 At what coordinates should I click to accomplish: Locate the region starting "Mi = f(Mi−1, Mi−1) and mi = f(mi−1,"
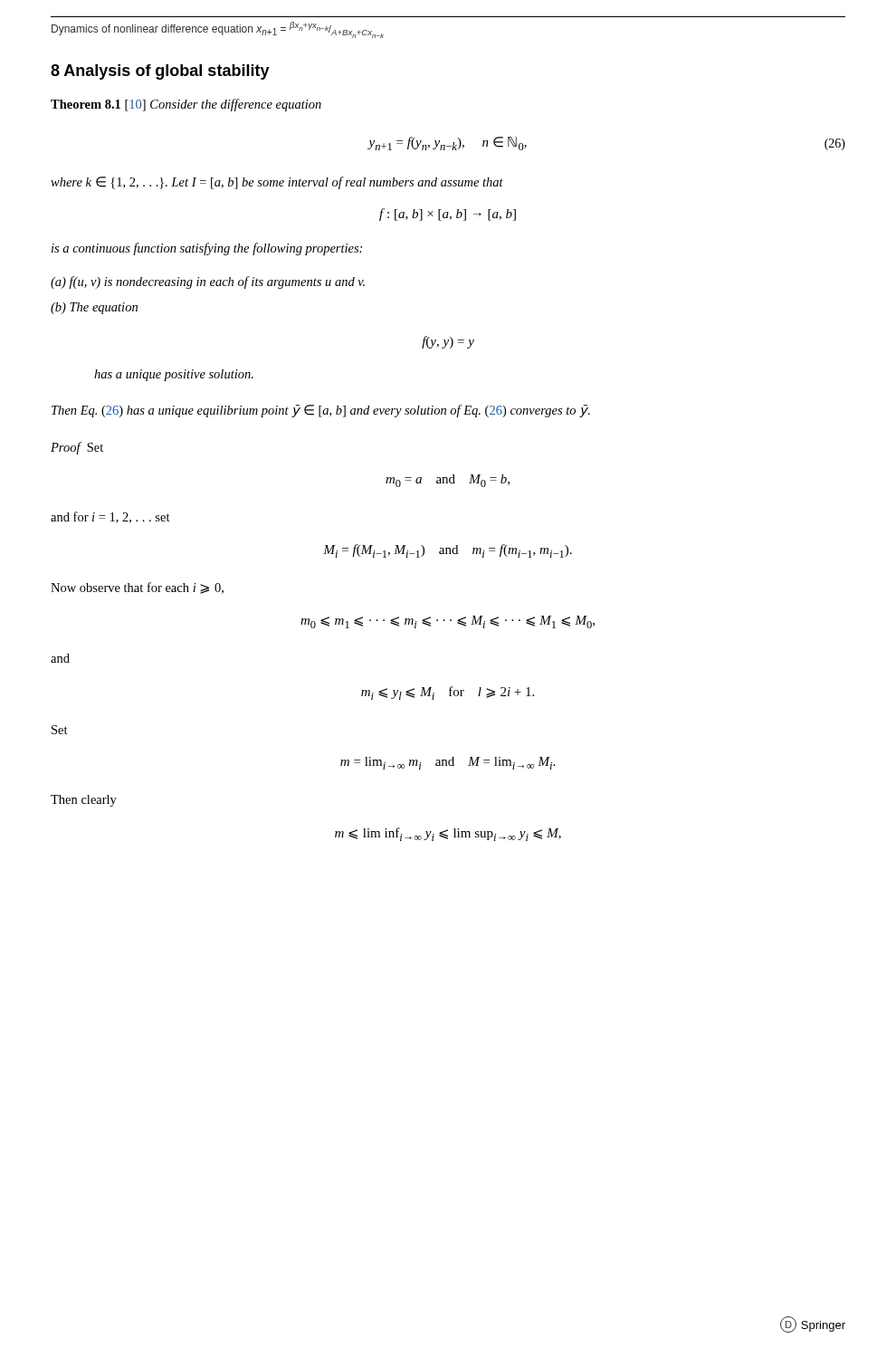pos(448,551)
